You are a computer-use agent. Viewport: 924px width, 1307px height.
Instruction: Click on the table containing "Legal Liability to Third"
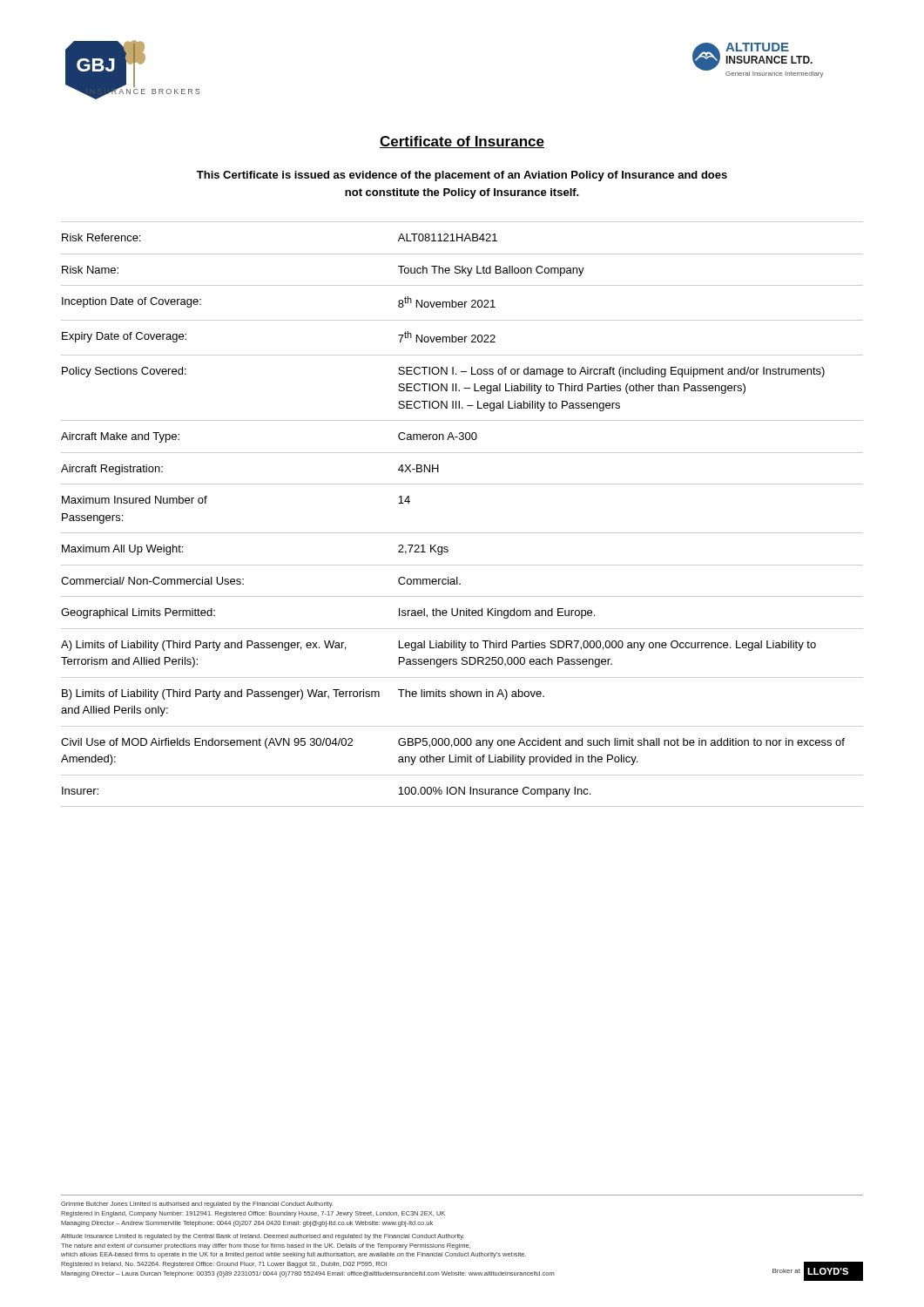462,514
